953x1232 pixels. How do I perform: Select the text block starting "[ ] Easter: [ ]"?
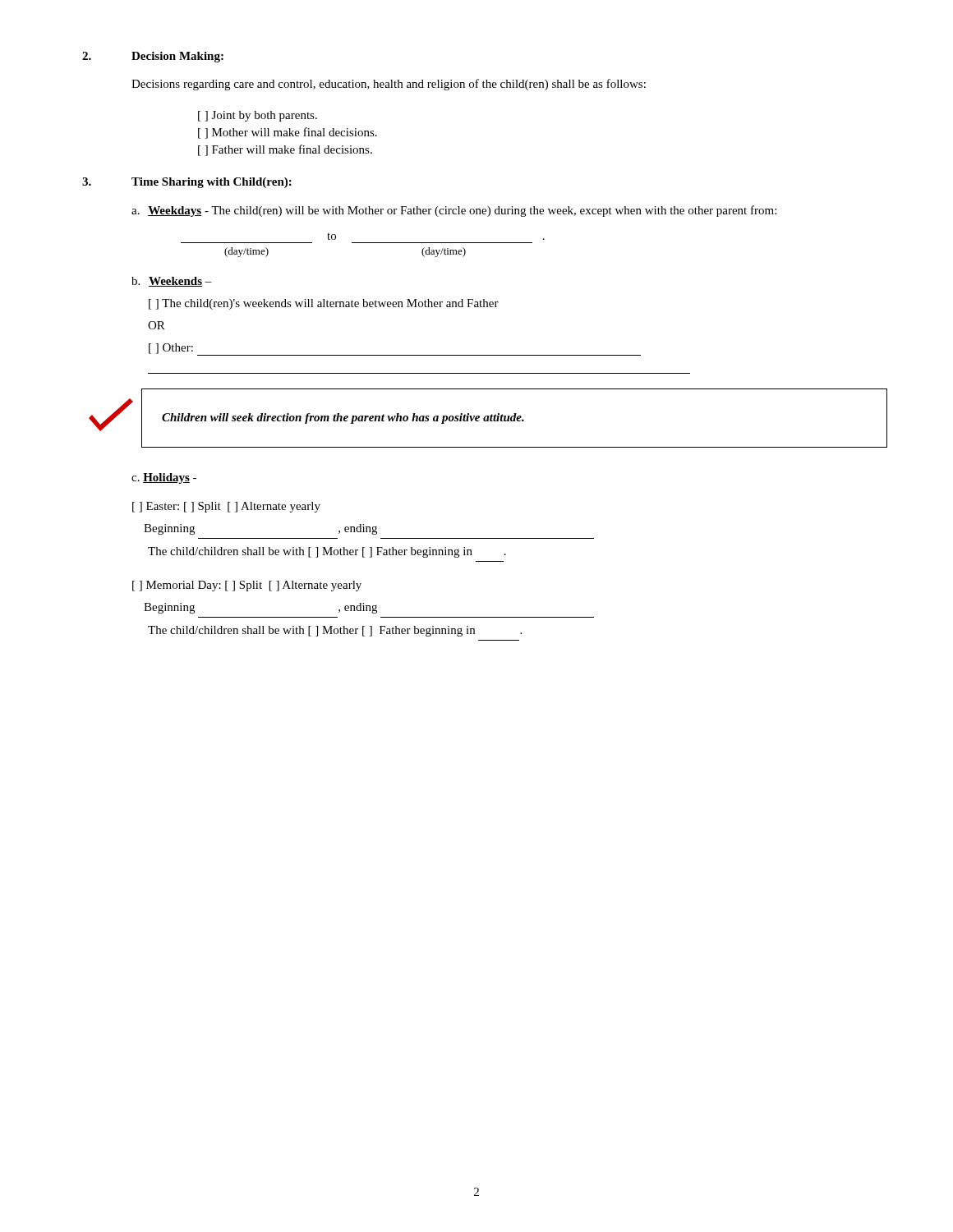click(x=509, y=529)
